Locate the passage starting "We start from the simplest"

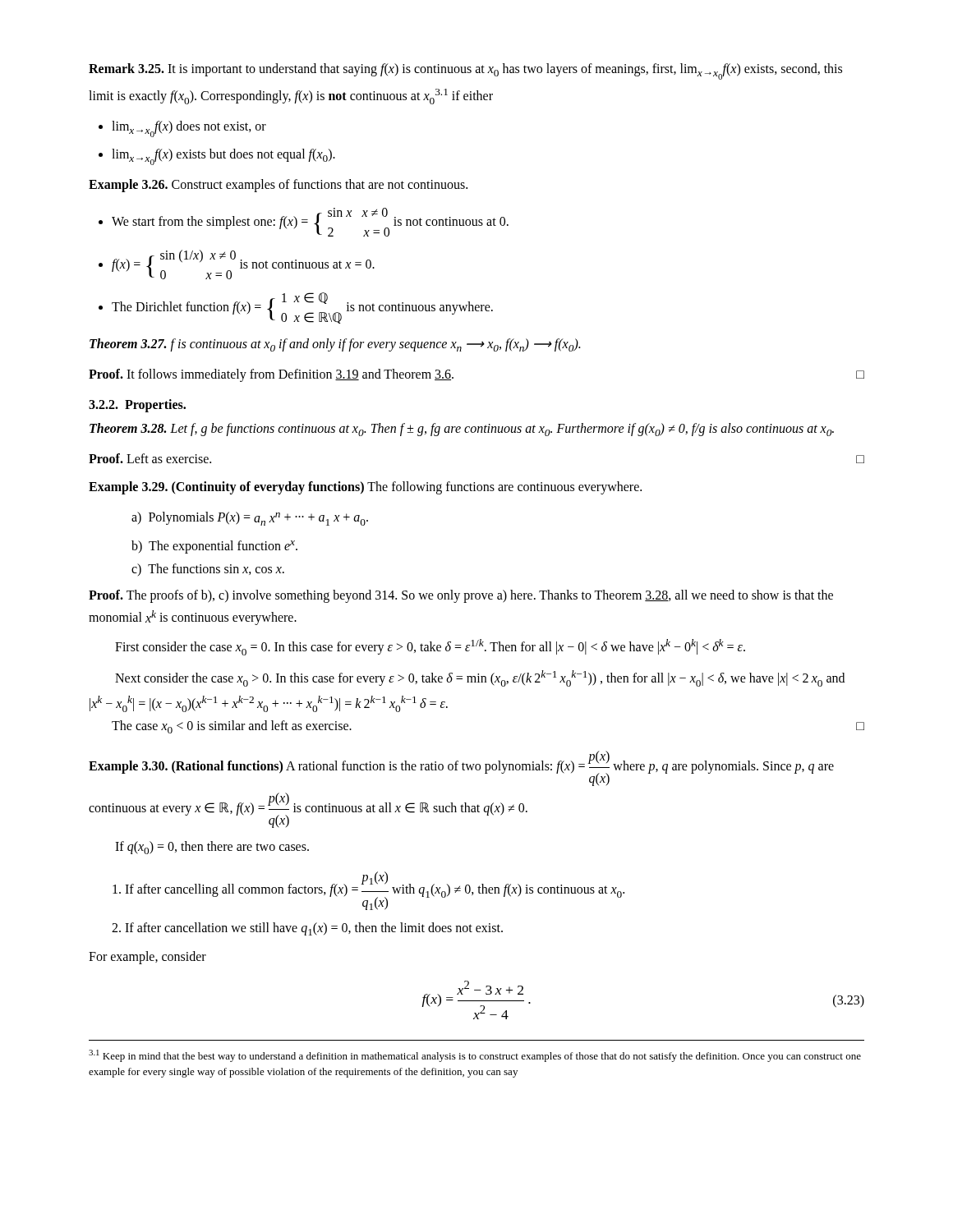310,223
